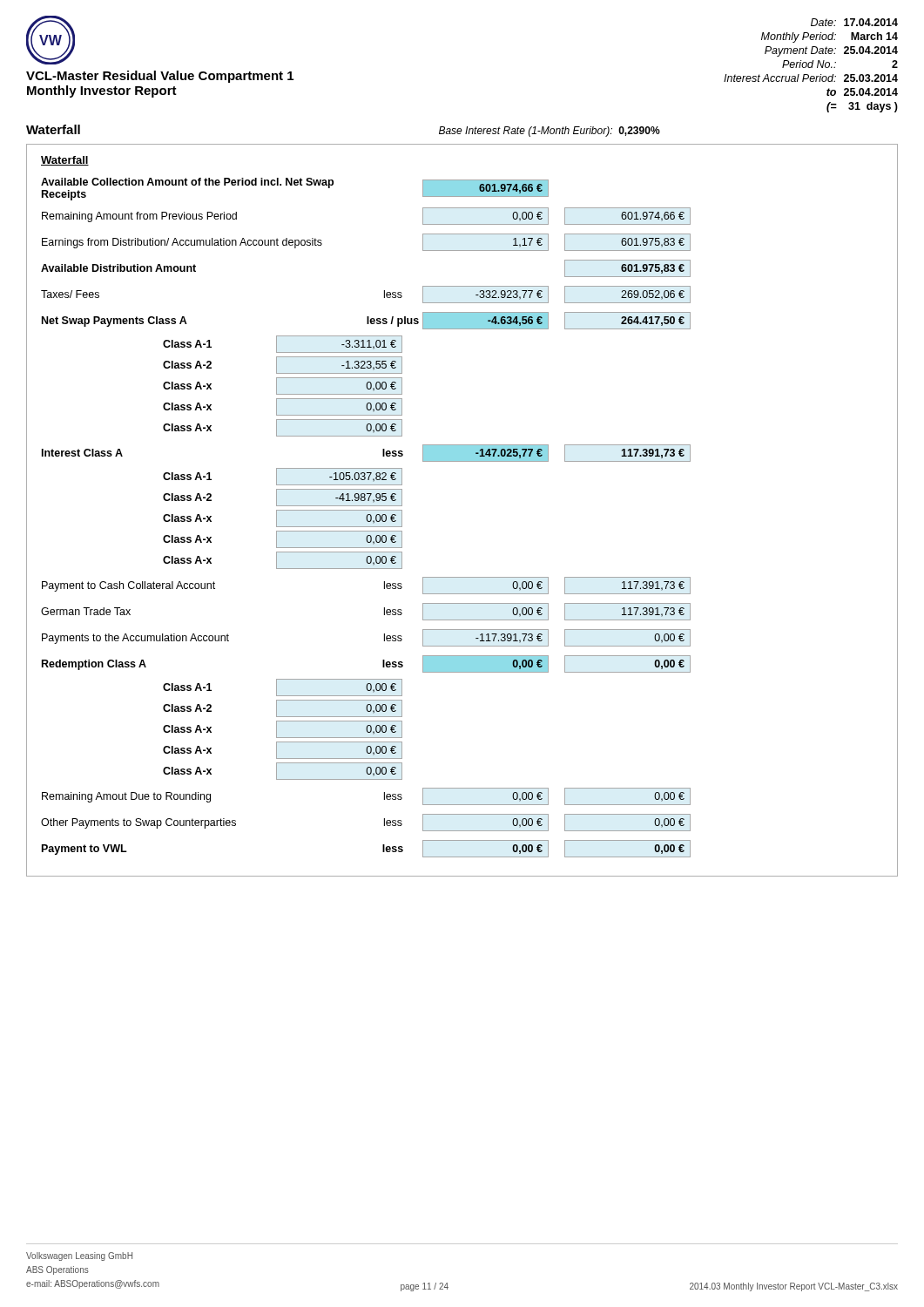Locate a table
Image resolution: width=924 pixels, height=1307 pixels.
click(x=462, y=510)
